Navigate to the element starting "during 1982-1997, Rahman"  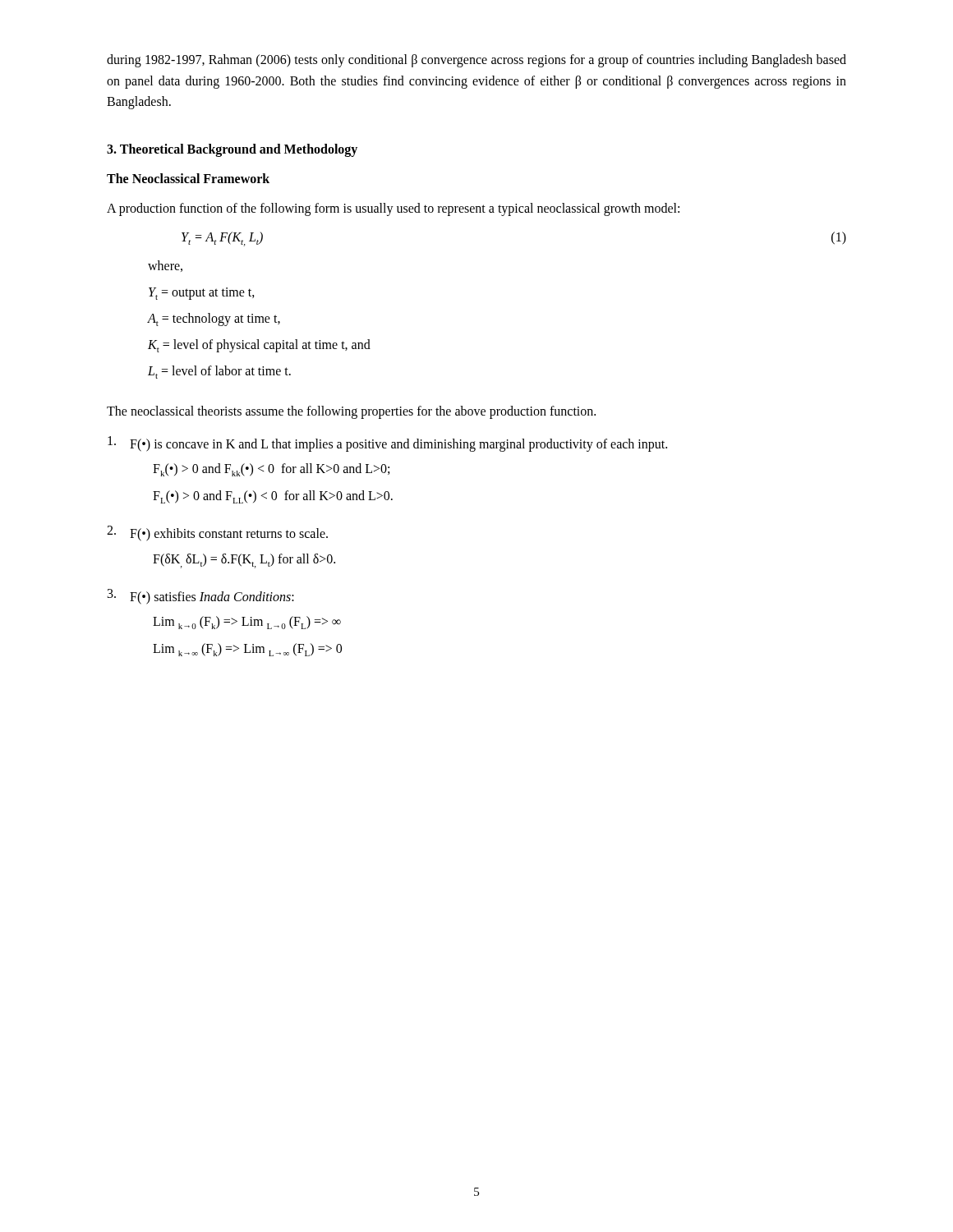(476, 81)
